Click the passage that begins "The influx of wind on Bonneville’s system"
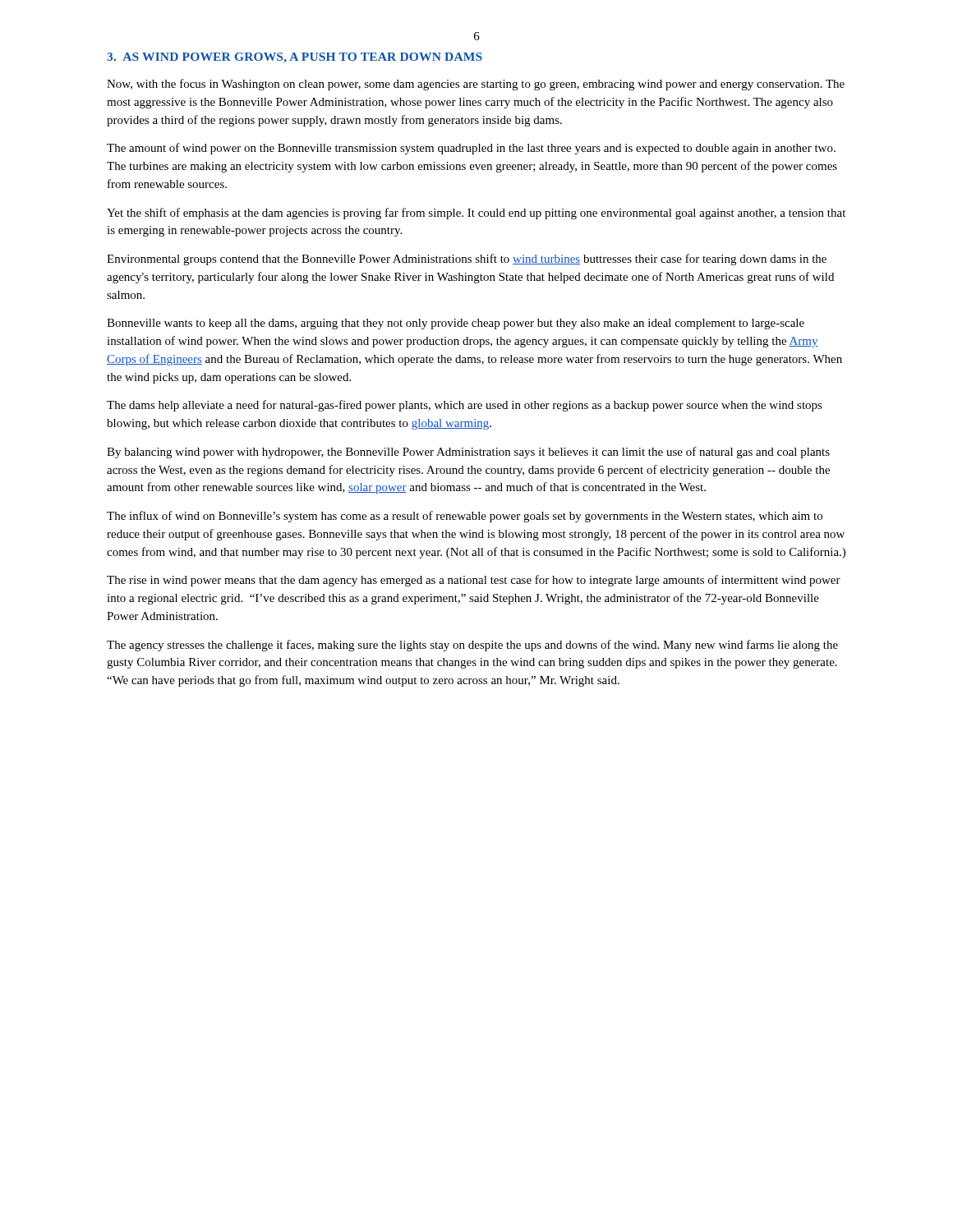 coord(476,534)
